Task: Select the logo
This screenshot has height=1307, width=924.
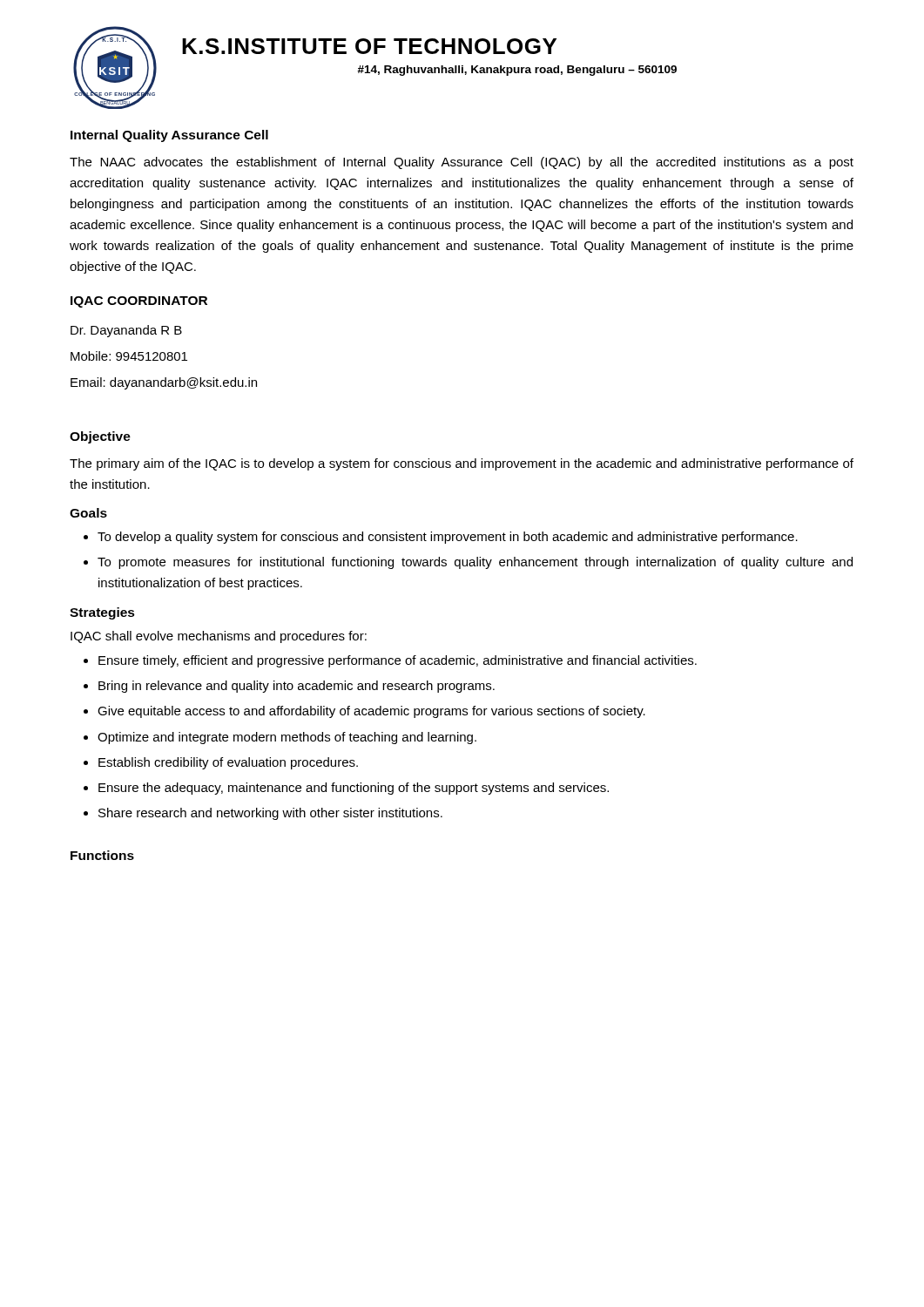Action: tap(118, 69)
